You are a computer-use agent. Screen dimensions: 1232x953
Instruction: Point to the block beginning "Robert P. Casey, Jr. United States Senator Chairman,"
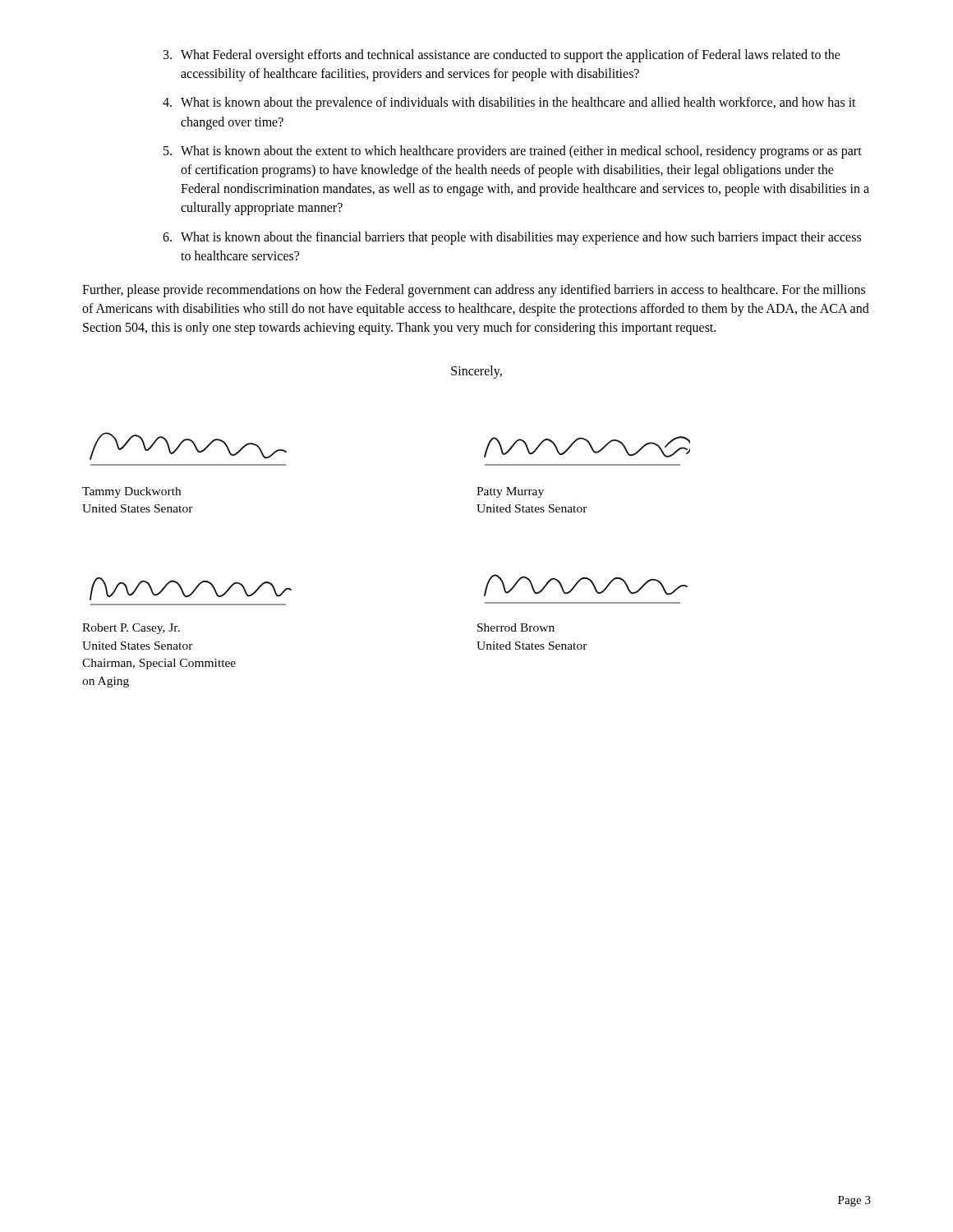(x=159, y=654)
